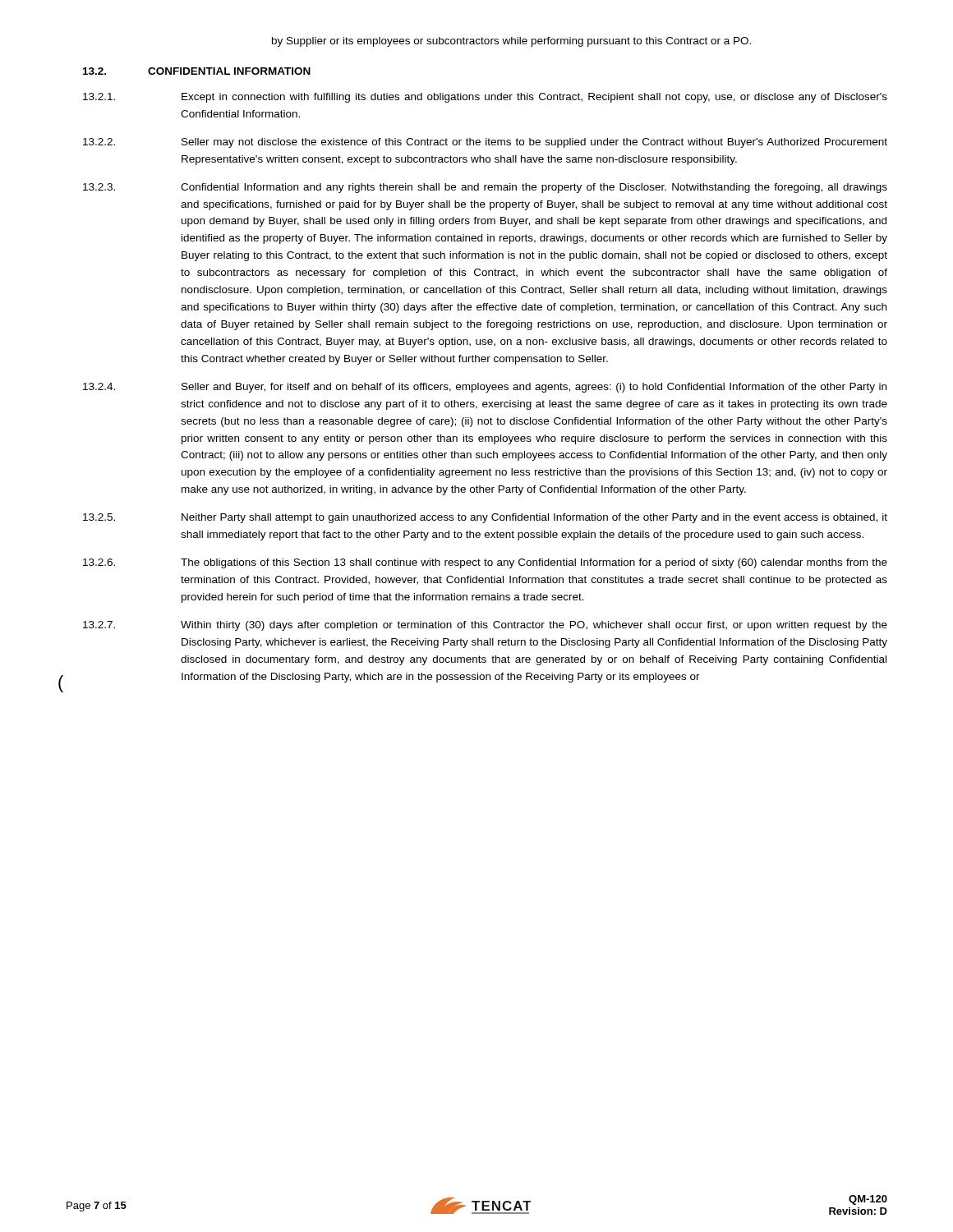Point to the block beginning "by Supplier or"
The image size is (953, 1232).
click(x=512, y=41)
